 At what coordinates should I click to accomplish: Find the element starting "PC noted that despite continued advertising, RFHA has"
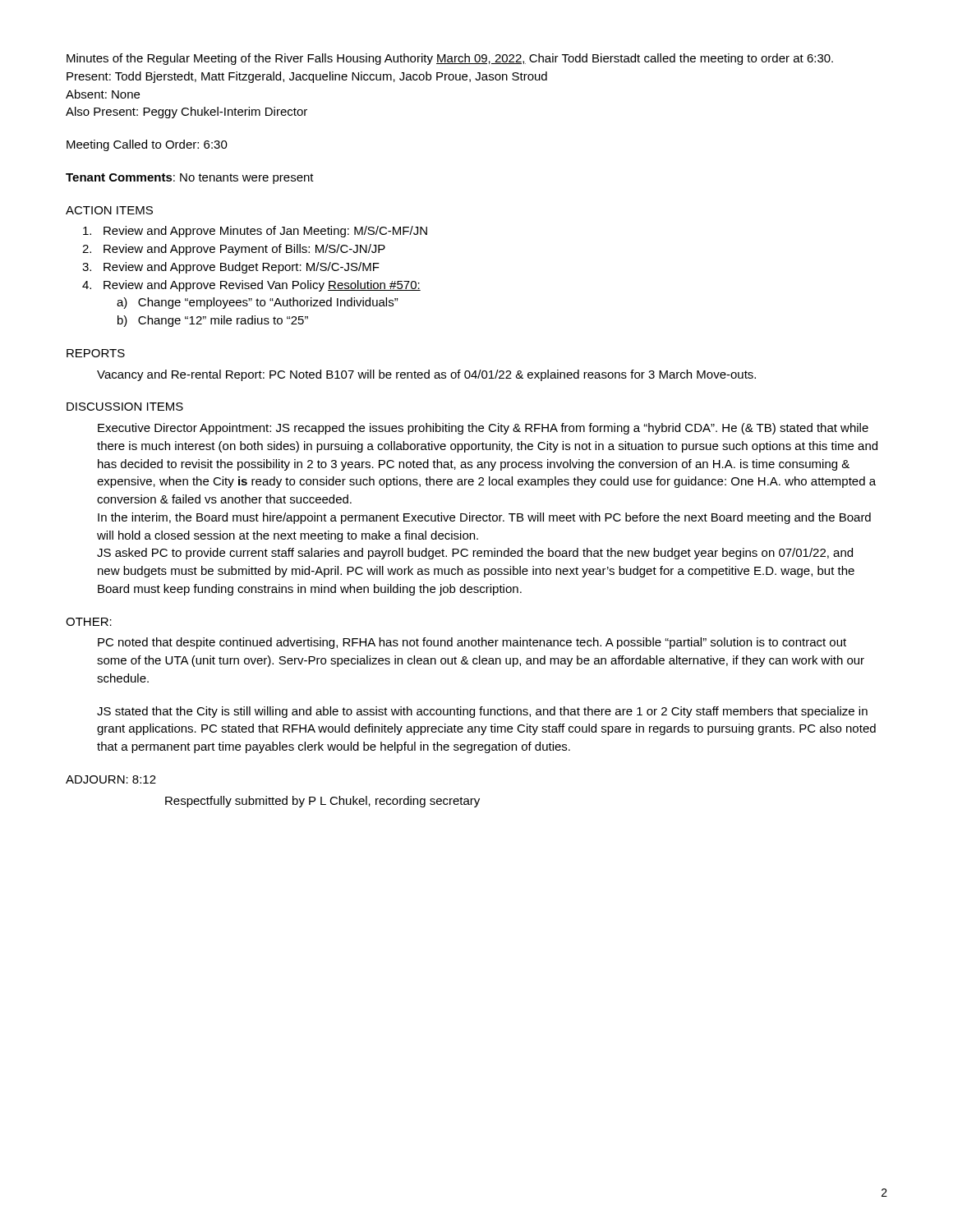[x=481, y=660]
